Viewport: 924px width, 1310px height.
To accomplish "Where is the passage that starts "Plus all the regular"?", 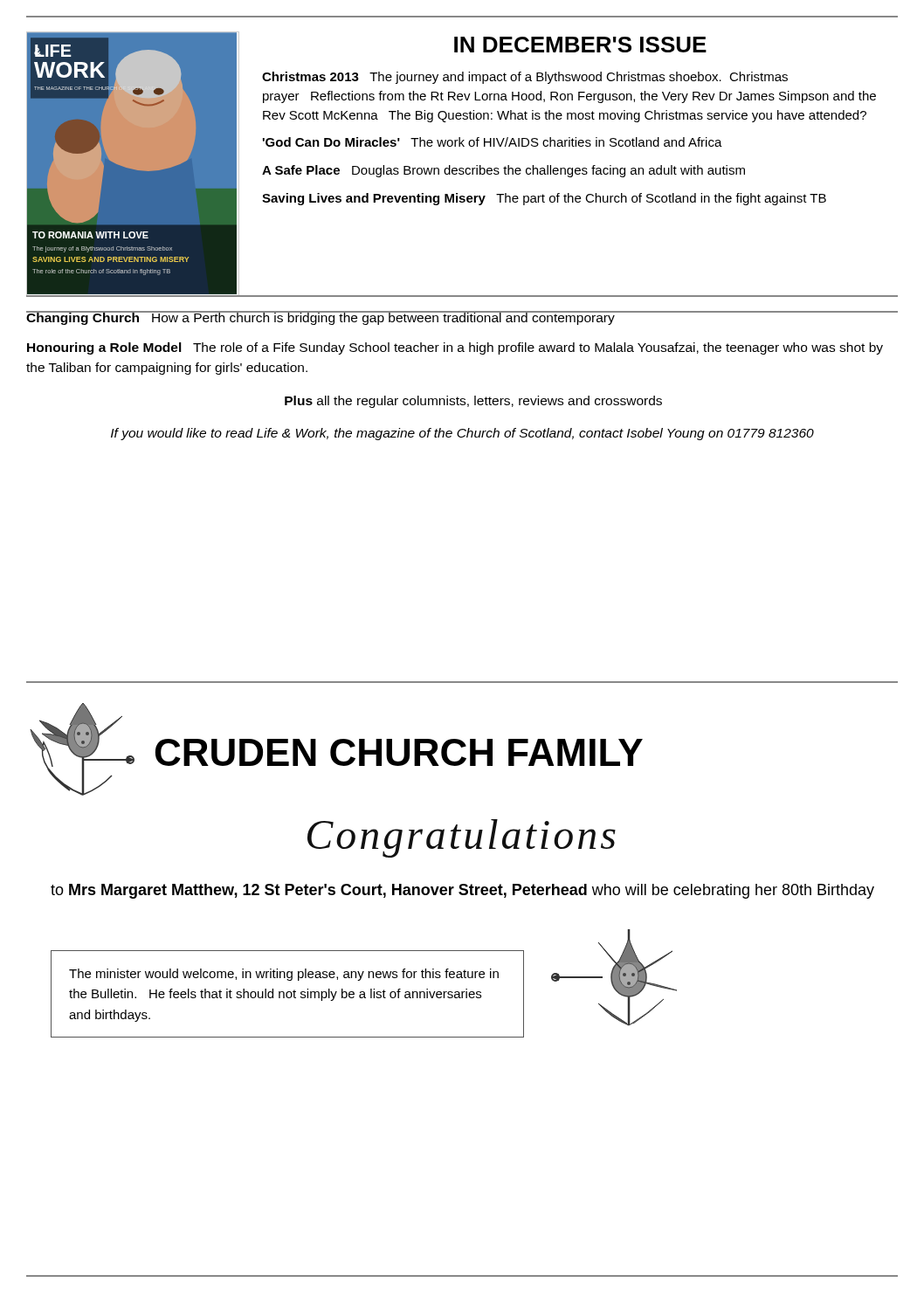I will pos(462,400).
